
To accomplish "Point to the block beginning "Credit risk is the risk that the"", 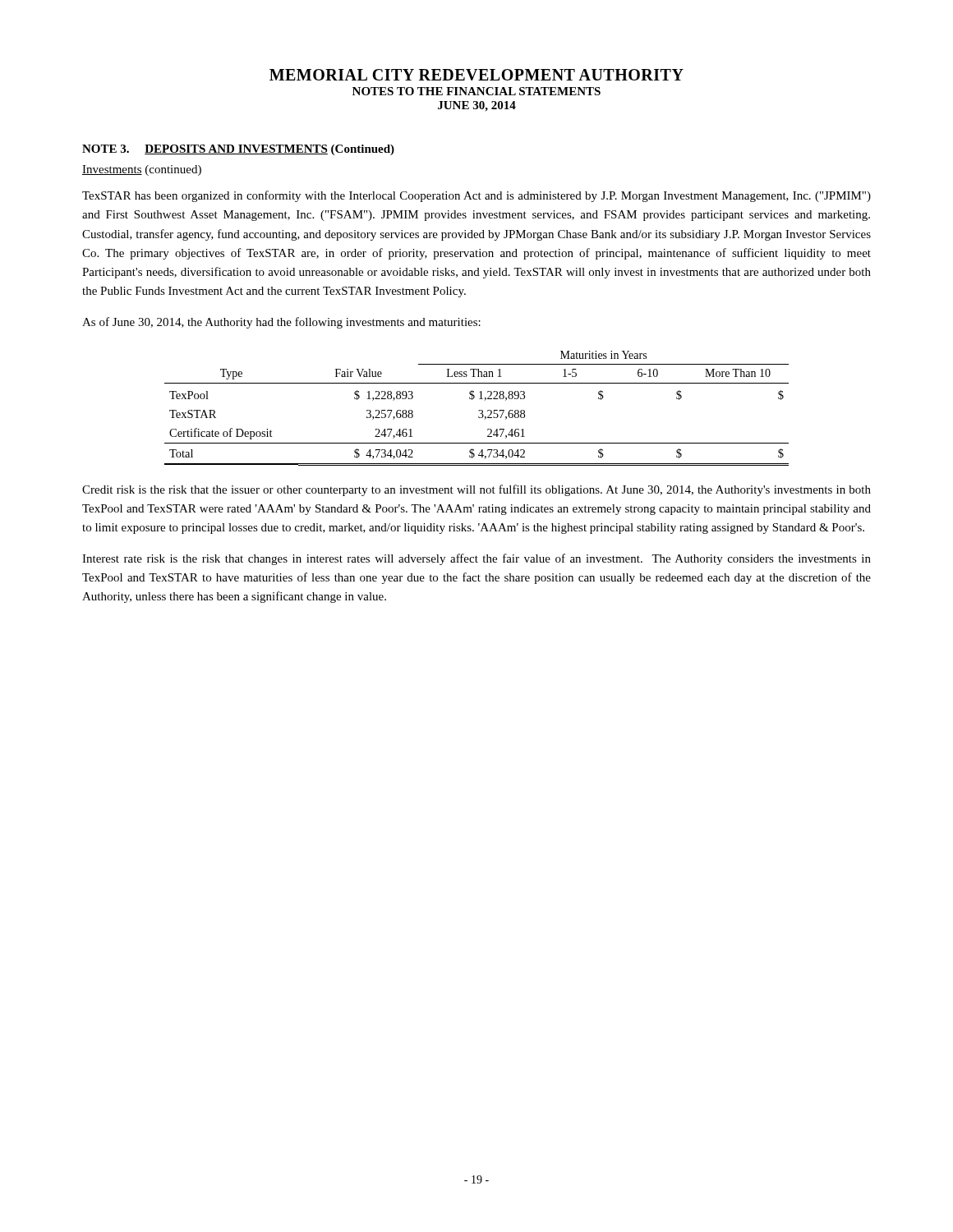I will click(476, 508).
